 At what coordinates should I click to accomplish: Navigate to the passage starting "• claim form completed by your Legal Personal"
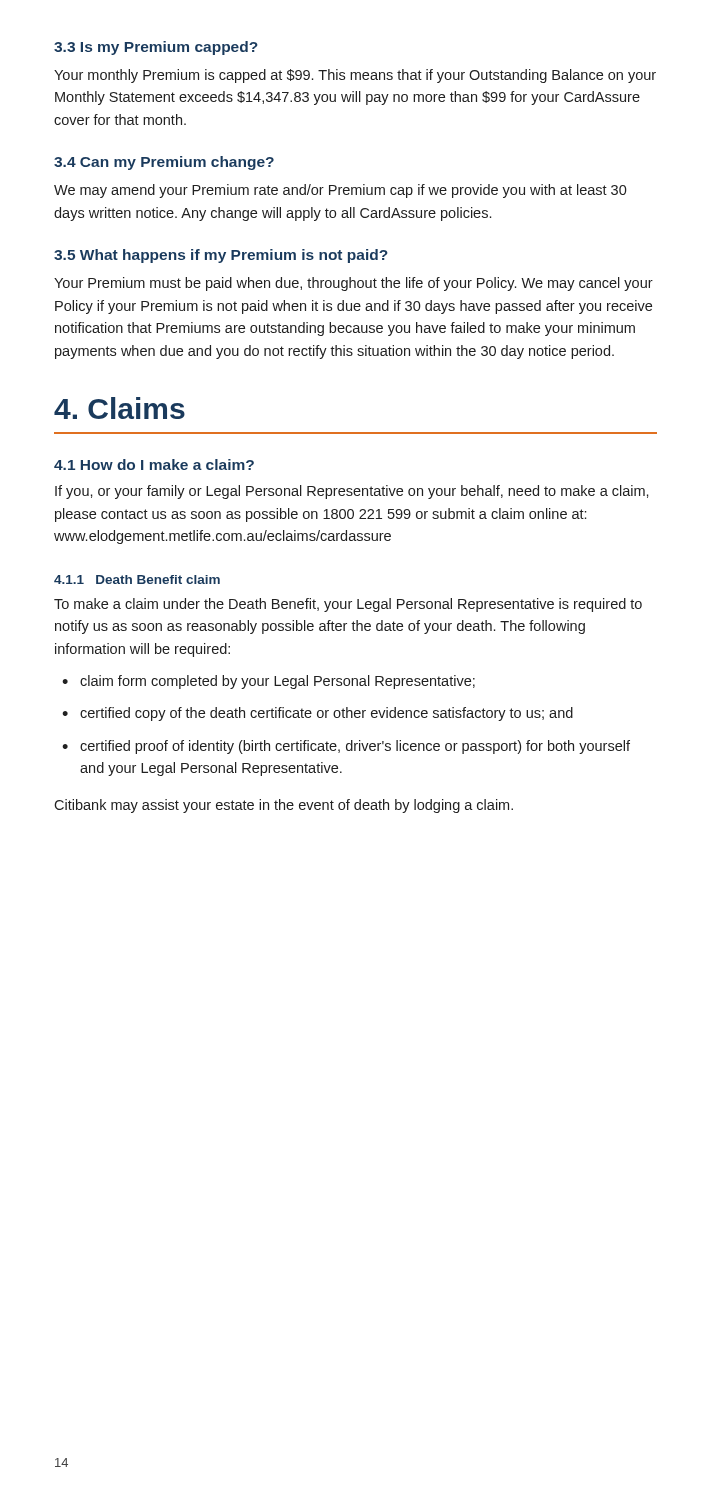point(360,682)
